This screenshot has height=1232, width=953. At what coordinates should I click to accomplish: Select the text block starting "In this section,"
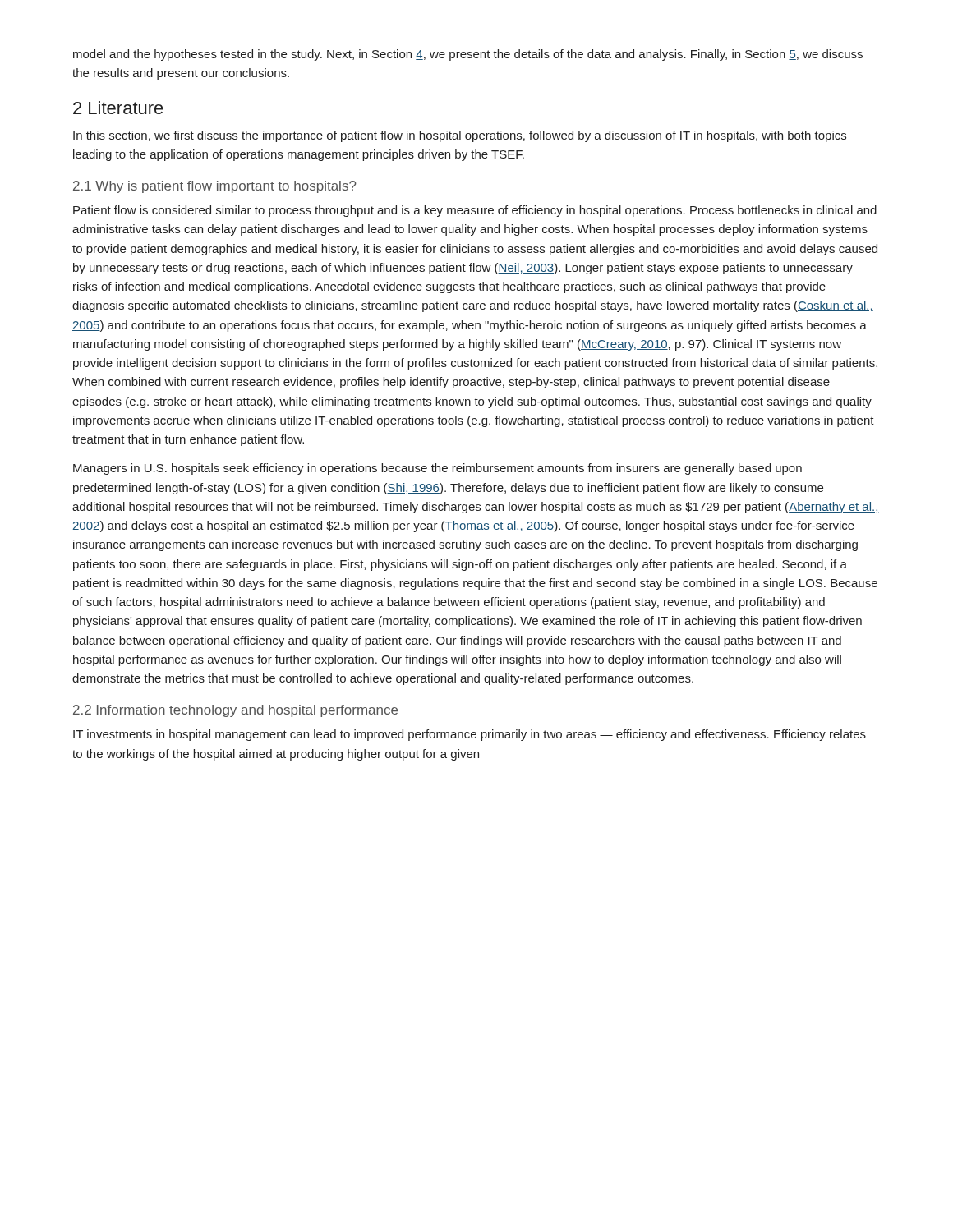click(476, 144)
